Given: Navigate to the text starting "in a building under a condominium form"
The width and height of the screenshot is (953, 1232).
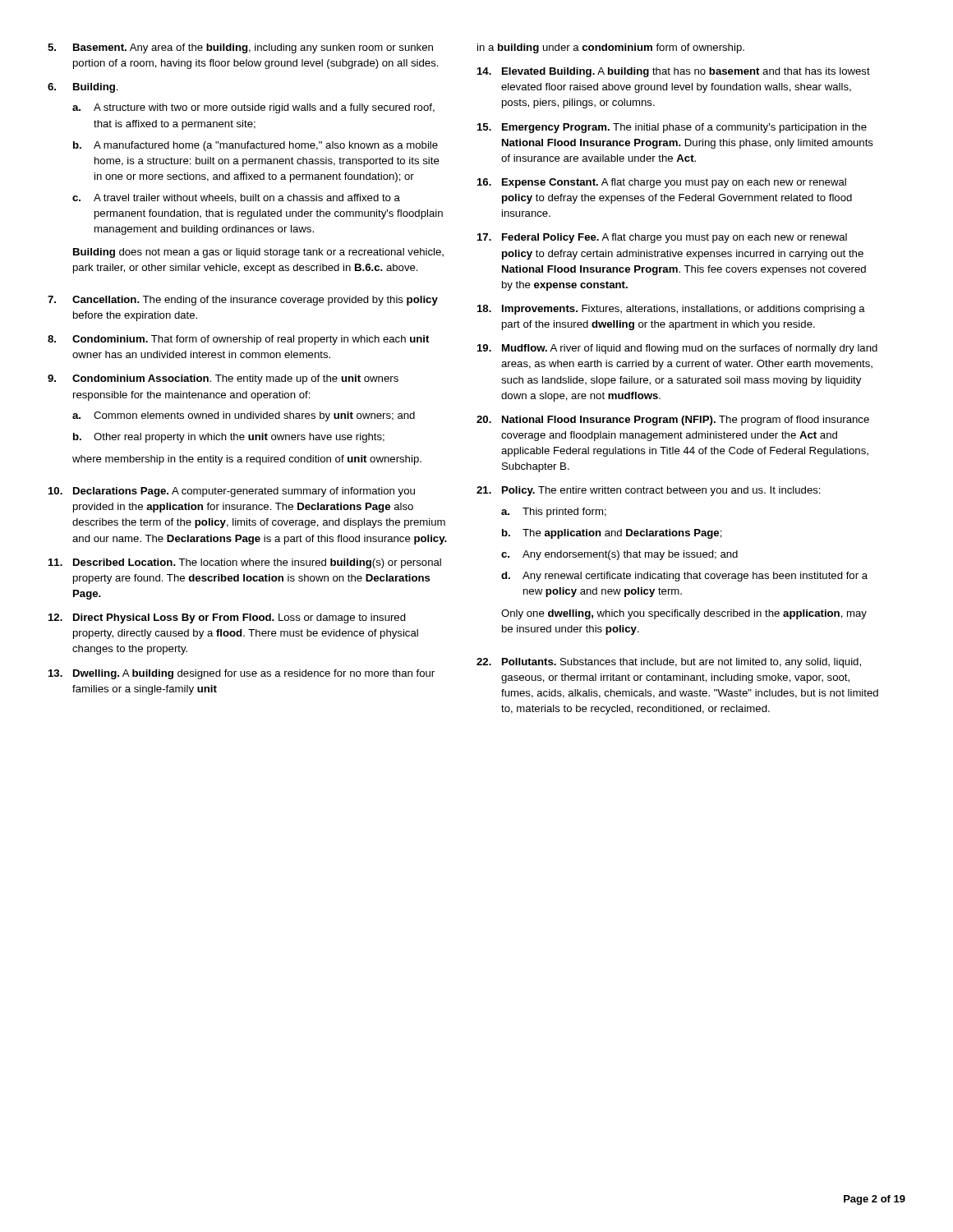Looking at the screenshot, I should [611, 47].
